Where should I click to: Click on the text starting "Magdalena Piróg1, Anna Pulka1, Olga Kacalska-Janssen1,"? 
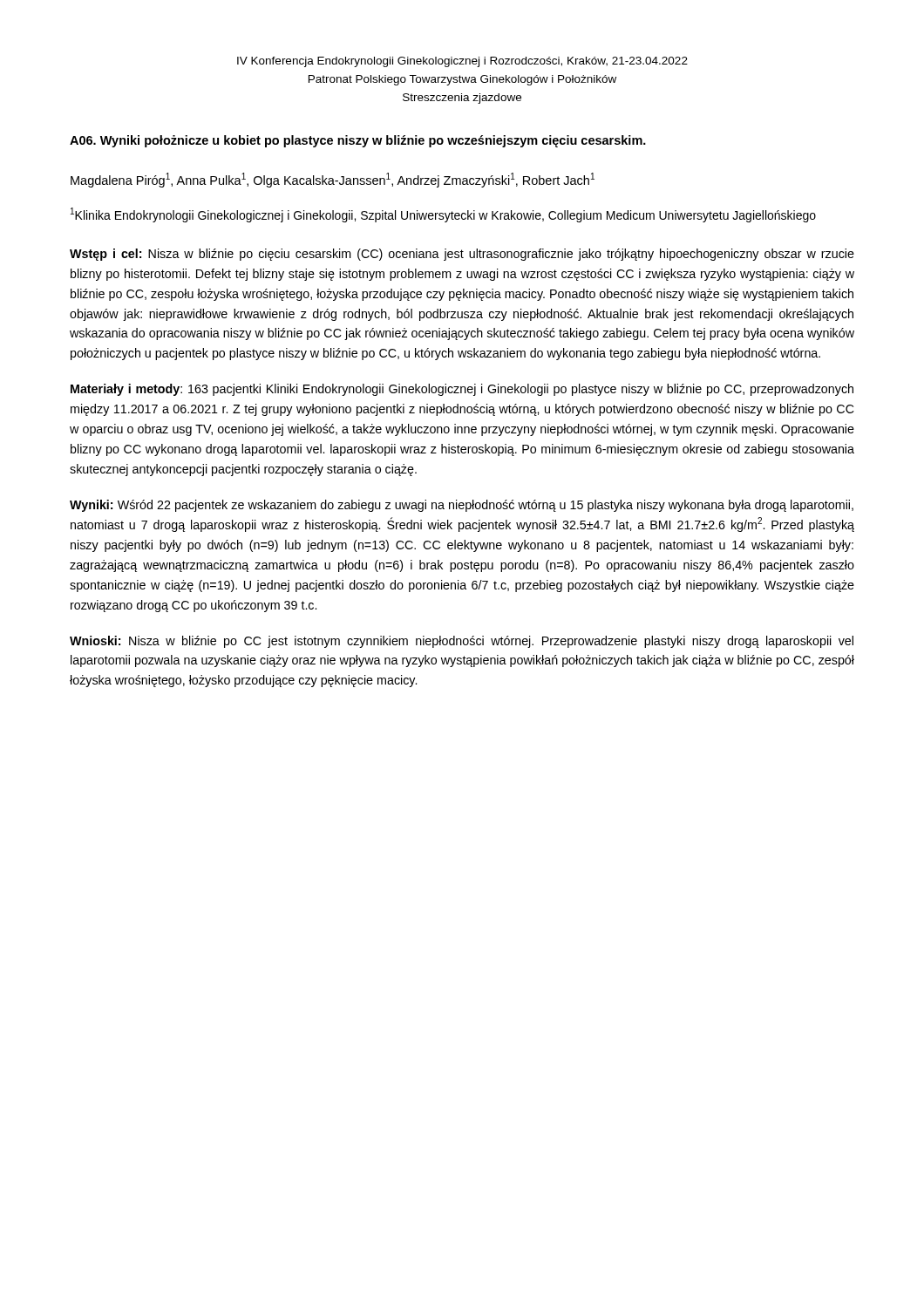332,179
